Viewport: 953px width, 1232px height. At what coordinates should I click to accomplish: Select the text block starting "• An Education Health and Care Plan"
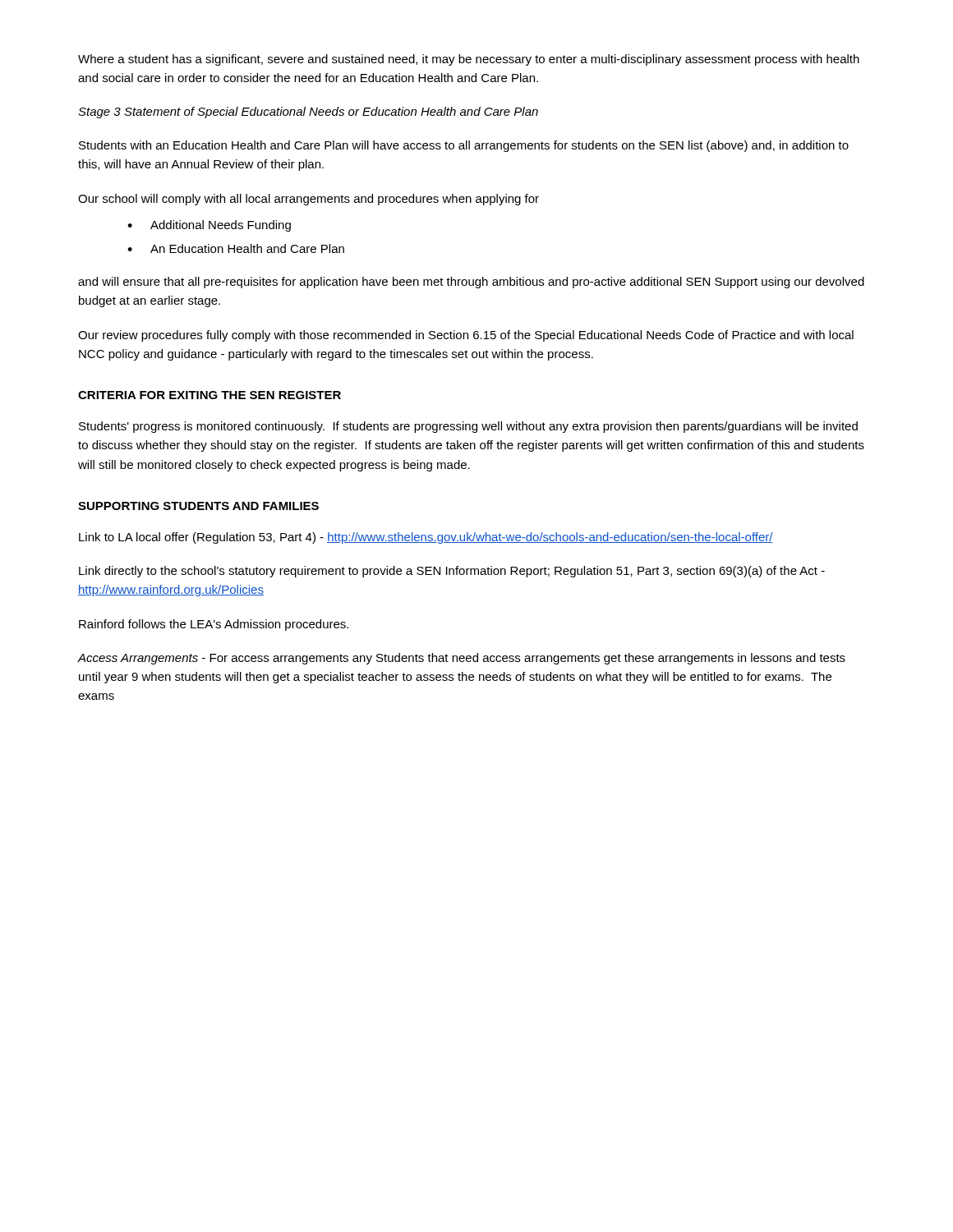point(236,250)
